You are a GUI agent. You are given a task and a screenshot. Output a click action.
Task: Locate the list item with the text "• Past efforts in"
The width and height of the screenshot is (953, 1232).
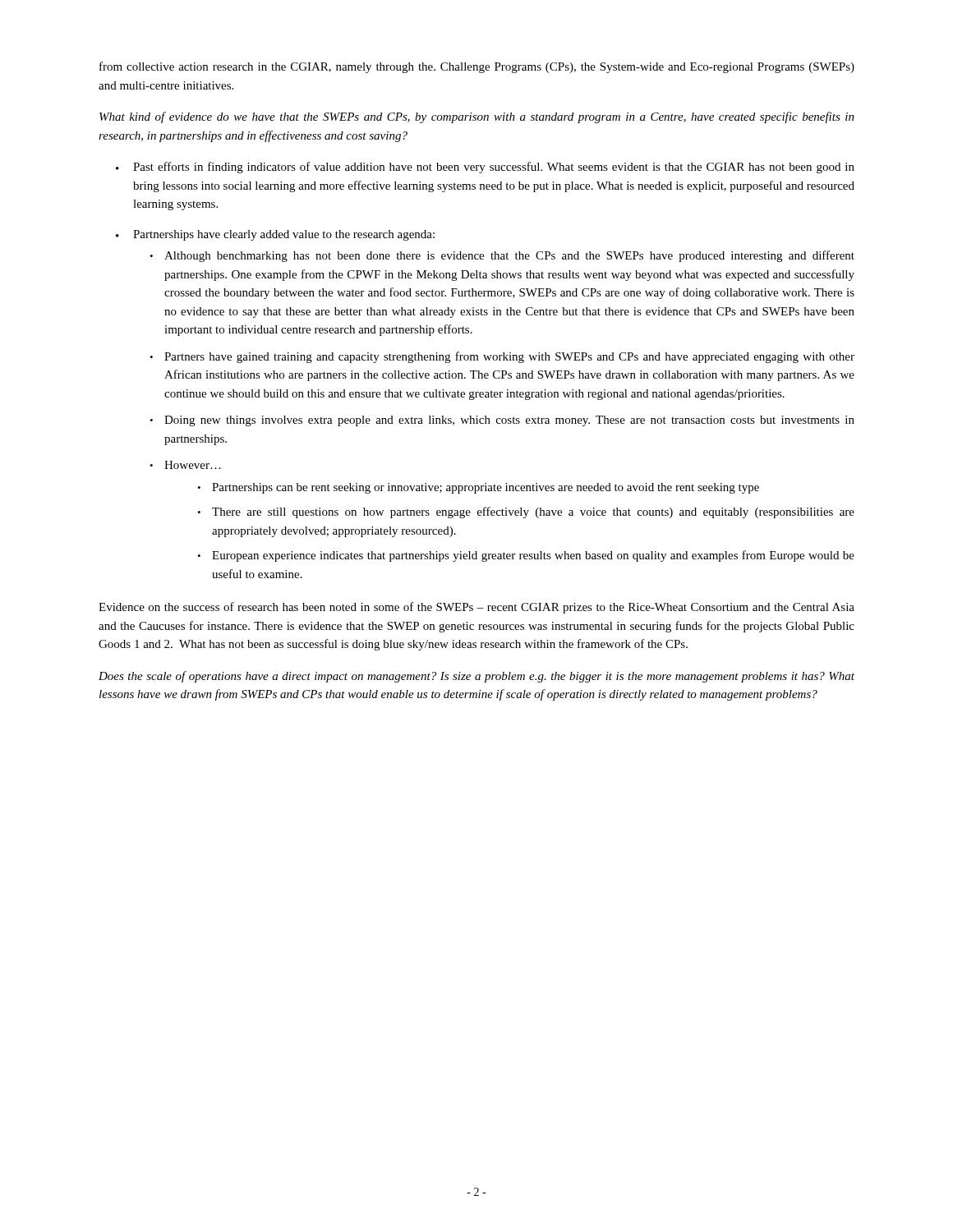(x=485, y=185)
